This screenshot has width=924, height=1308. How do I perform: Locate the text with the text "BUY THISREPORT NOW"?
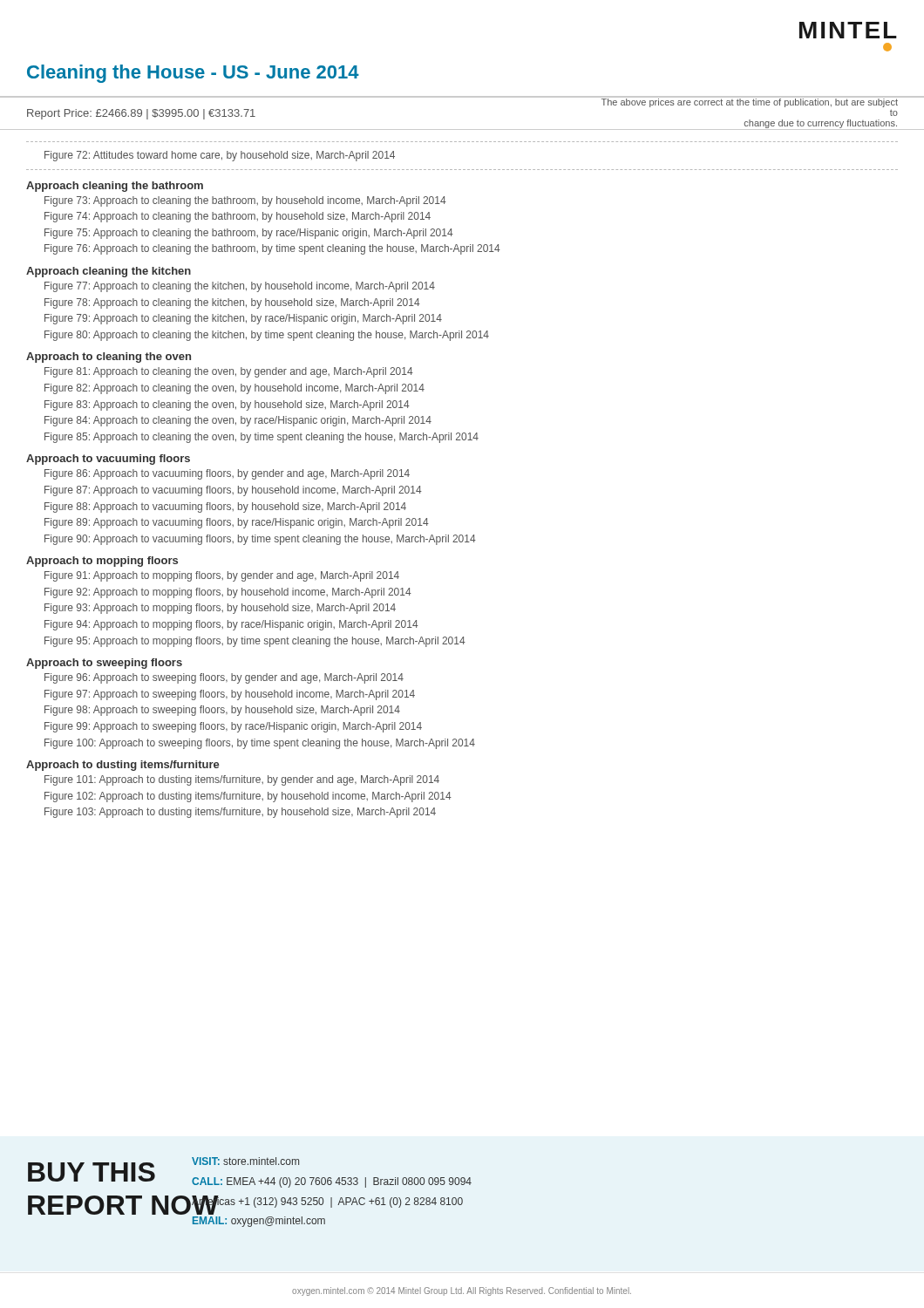coord(122,1189)
